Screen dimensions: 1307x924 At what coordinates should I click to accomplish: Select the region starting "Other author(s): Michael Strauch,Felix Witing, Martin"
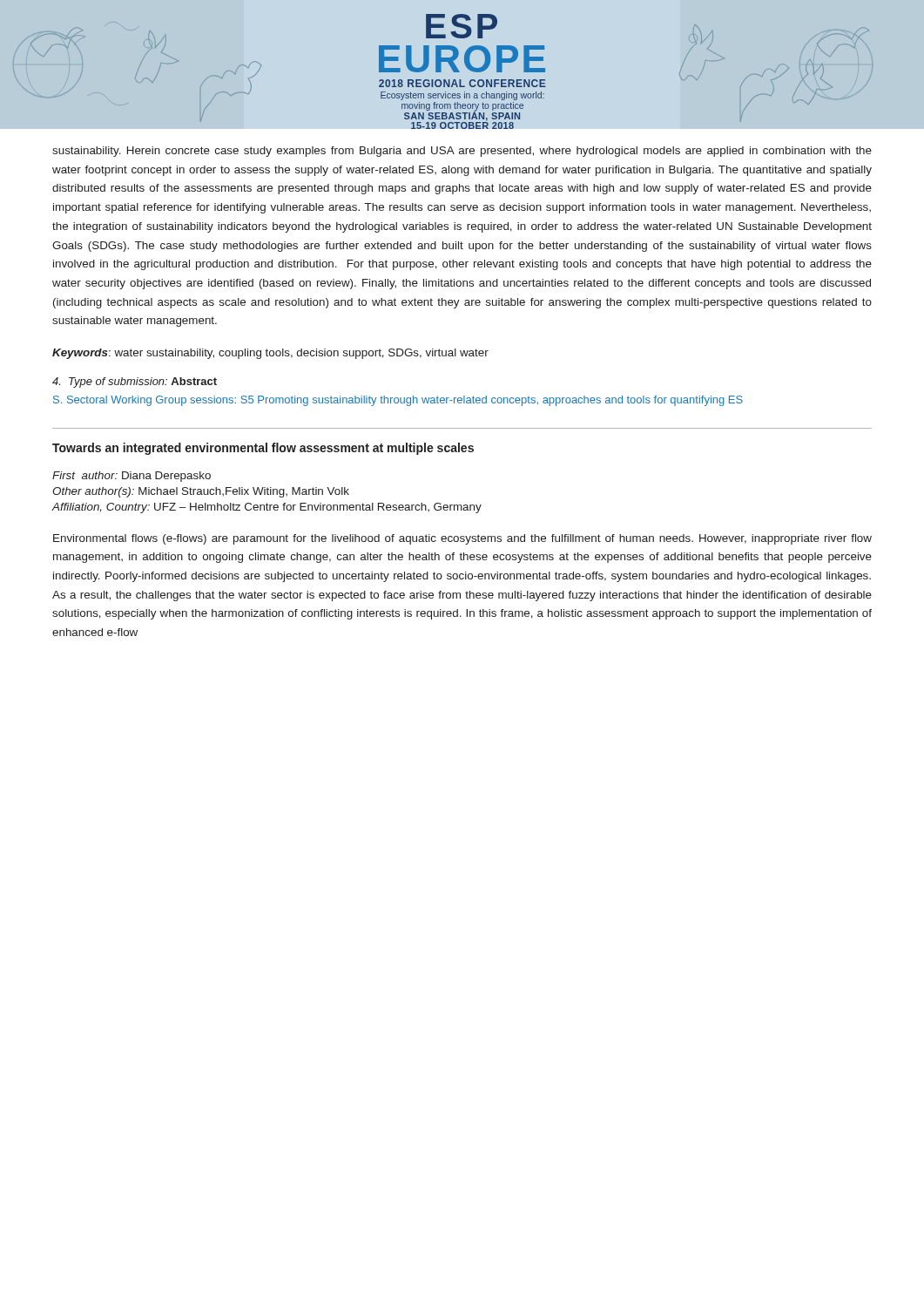[201, 491]
